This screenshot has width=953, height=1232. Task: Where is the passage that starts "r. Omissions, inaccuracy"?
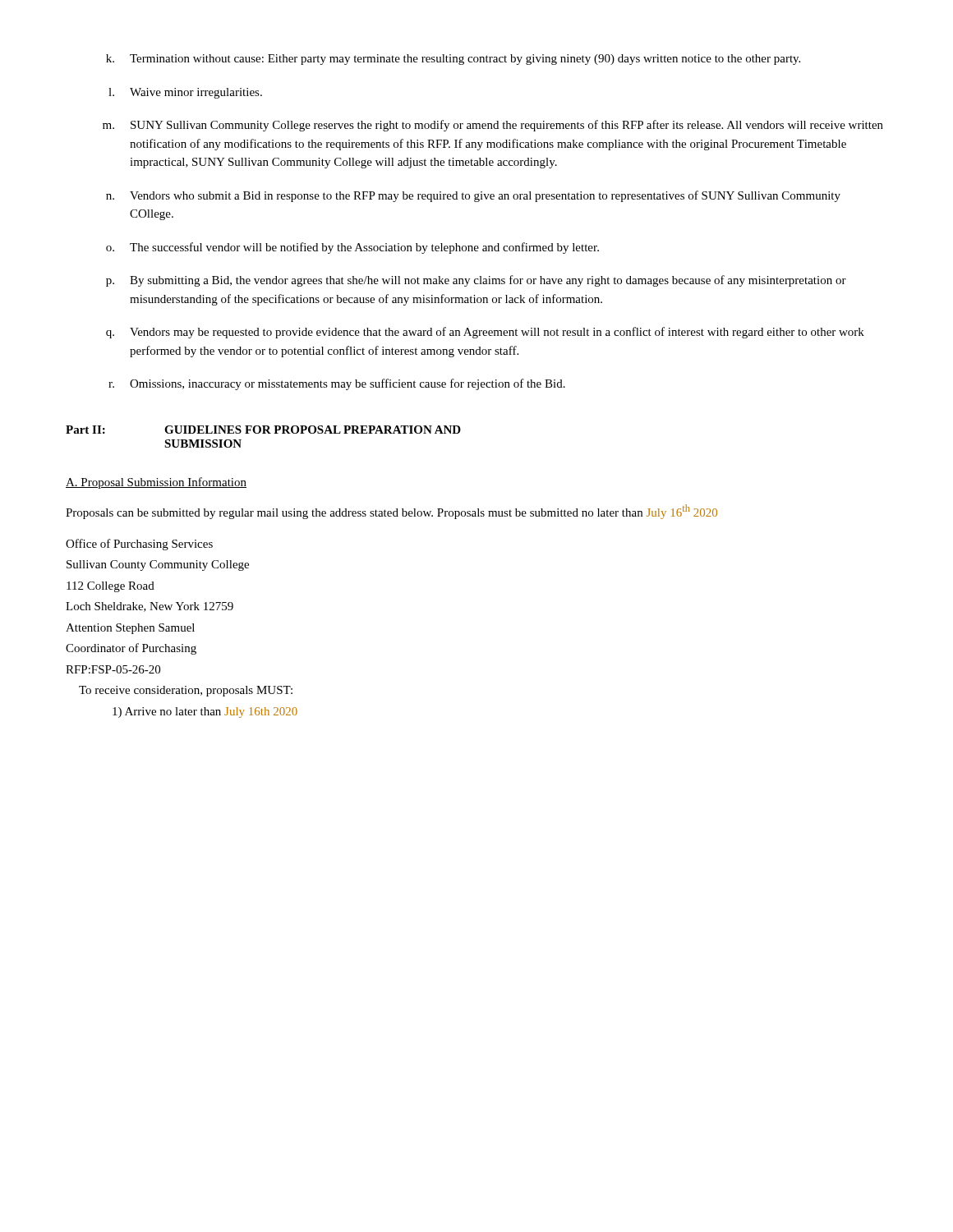[x=476, y=384]
